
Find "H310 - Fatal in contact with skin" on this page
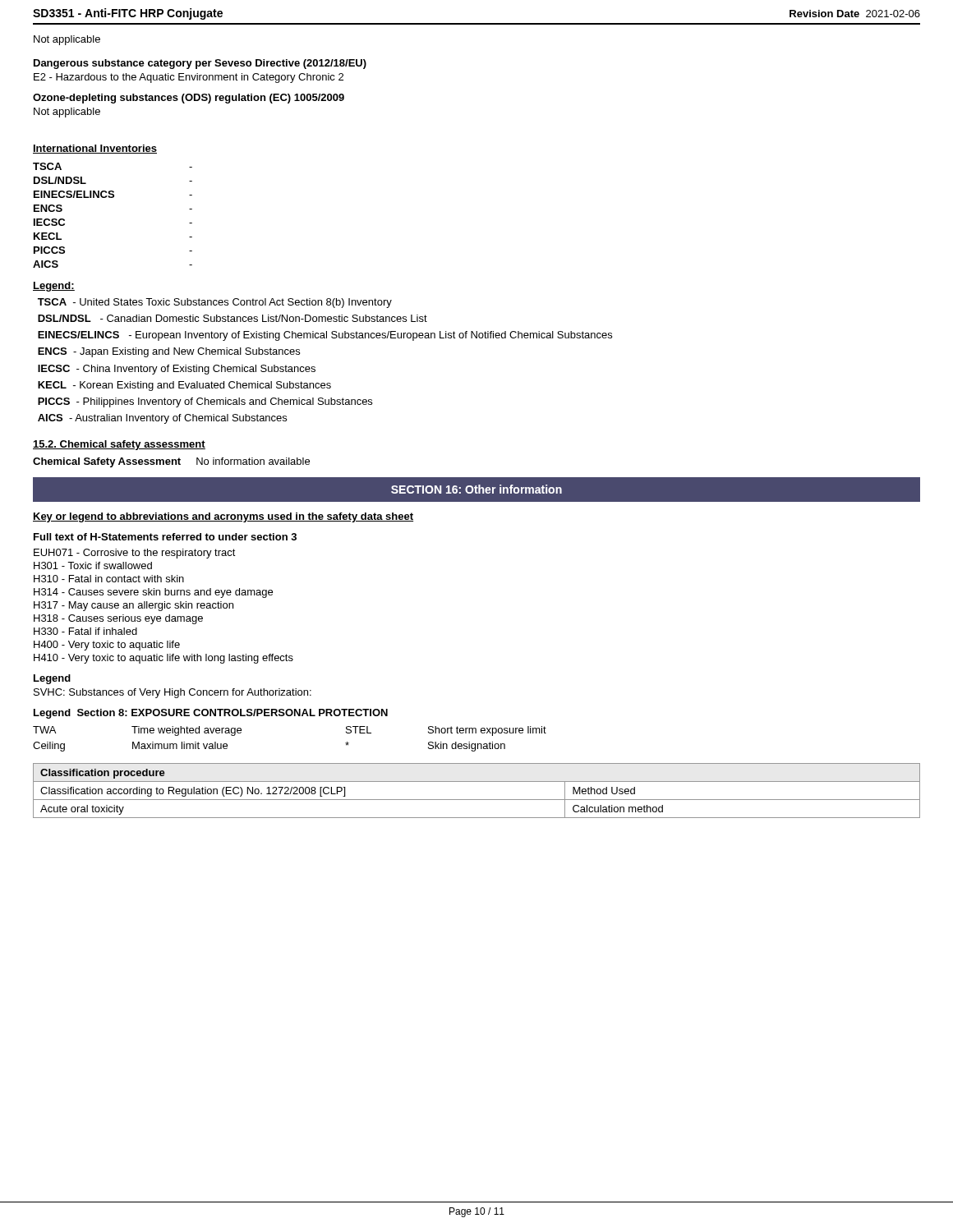coord(109,579)
